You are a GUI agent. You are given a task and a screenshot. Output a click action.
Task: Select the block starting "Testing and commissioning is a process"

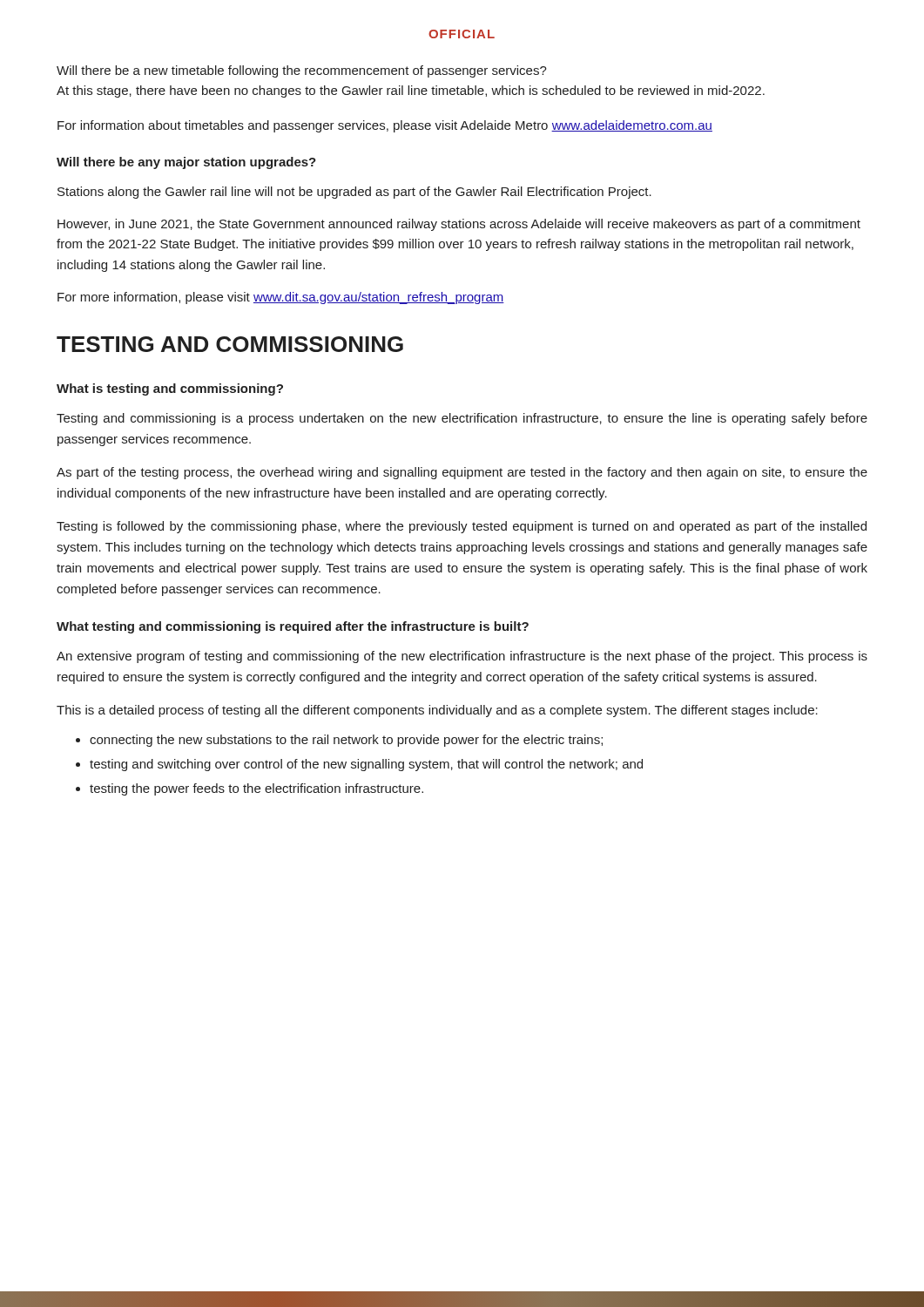pyautogui.click(x=462, y=428)
